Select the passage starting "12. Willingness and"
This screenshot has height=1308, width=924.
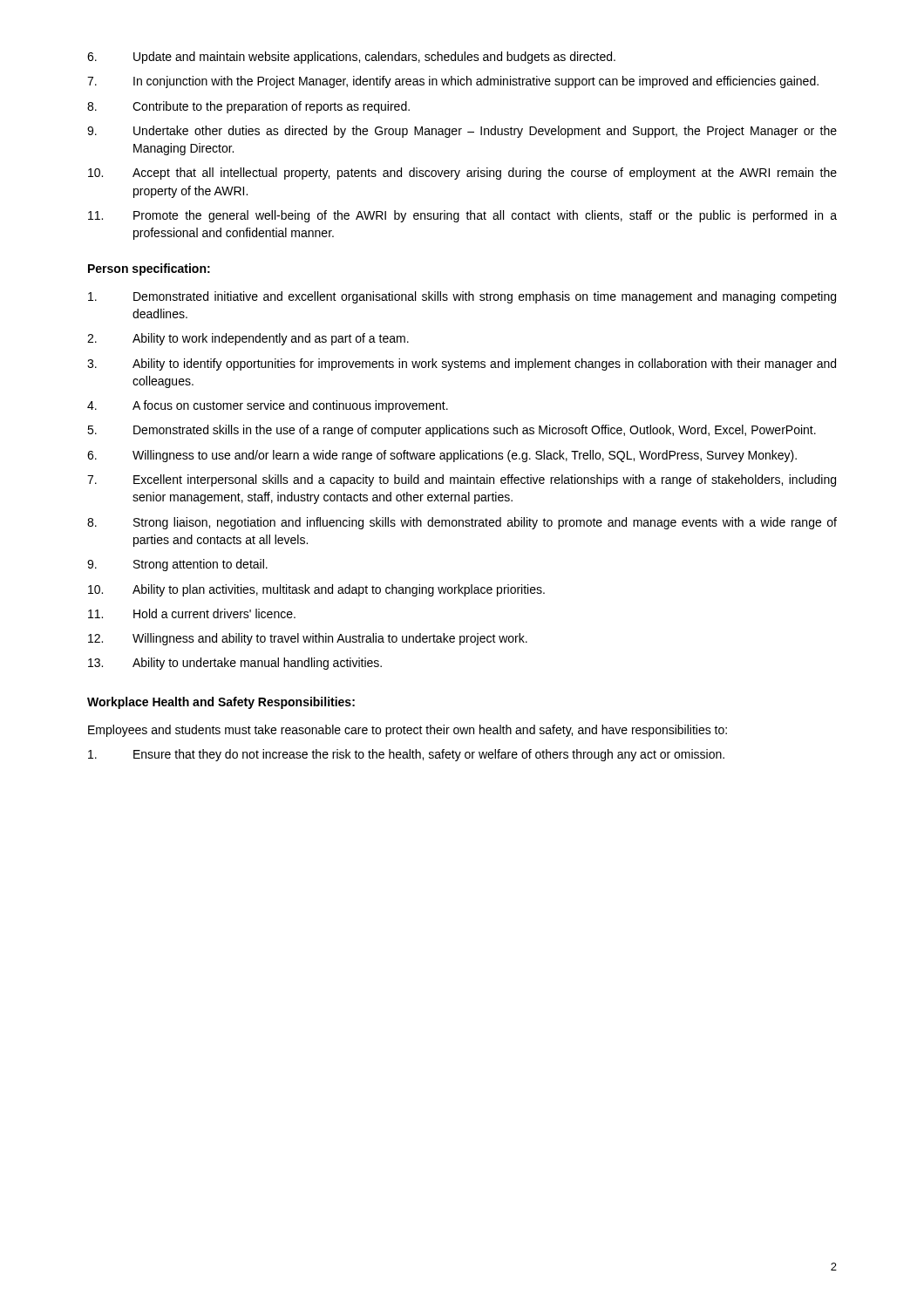point(462,639)
